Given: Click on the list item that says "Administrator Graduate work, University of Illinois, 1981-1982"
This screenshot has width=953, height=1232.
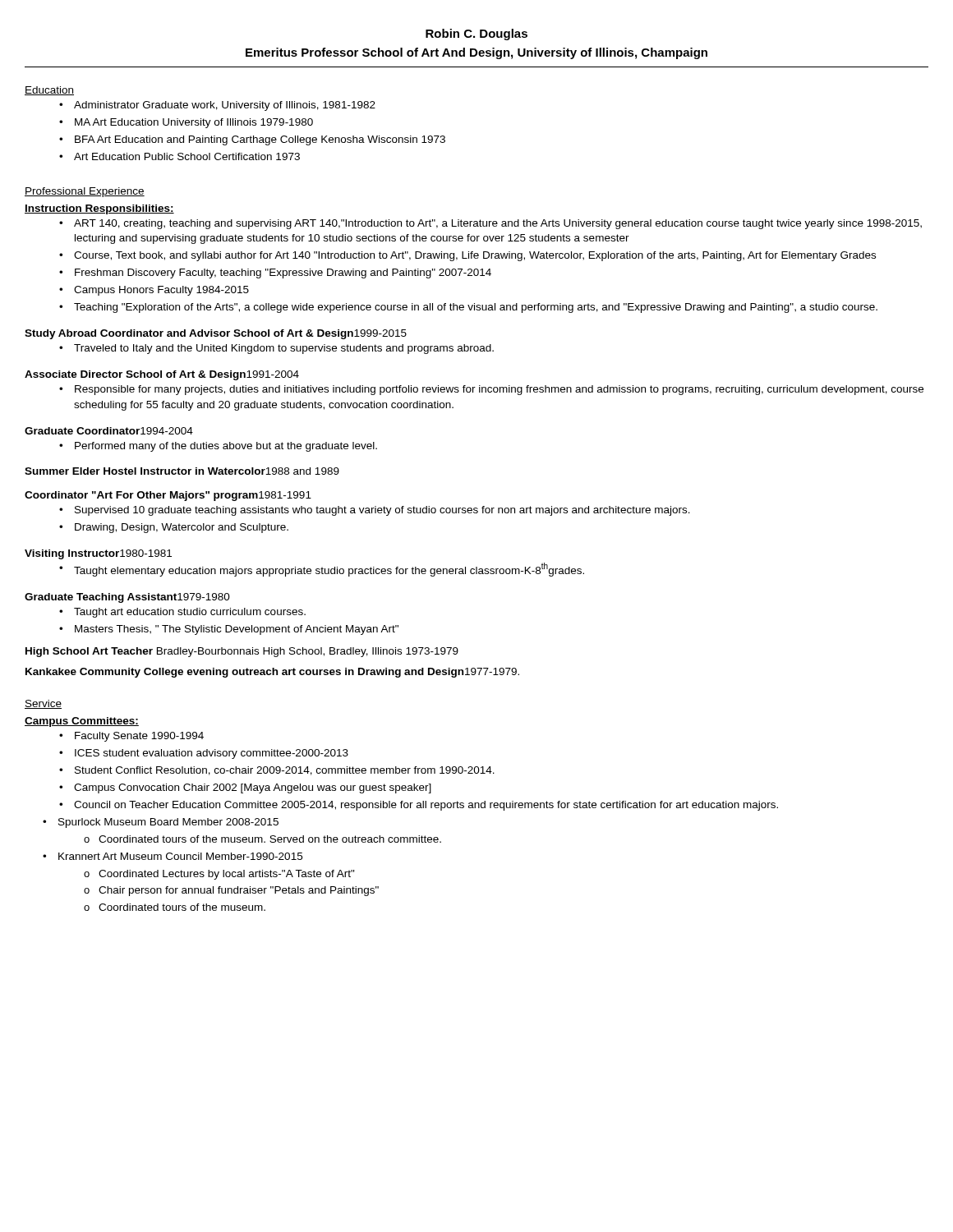Looking at the screenshot, I should (225, 105).
